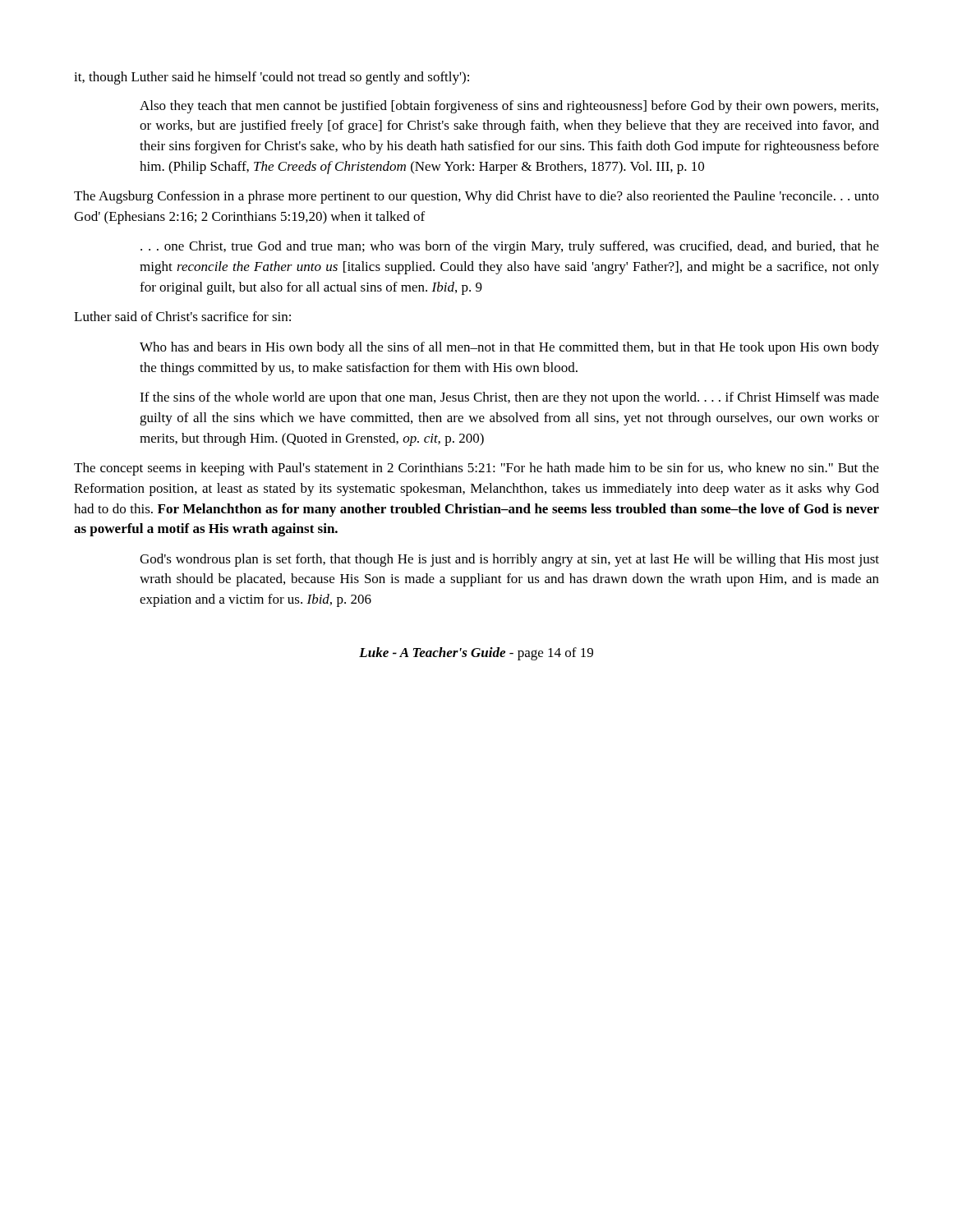Select the text starting "Also they teach that"
Viewport: 953px width, 1232px height.
pyautogui.click(x=509, y=136)
